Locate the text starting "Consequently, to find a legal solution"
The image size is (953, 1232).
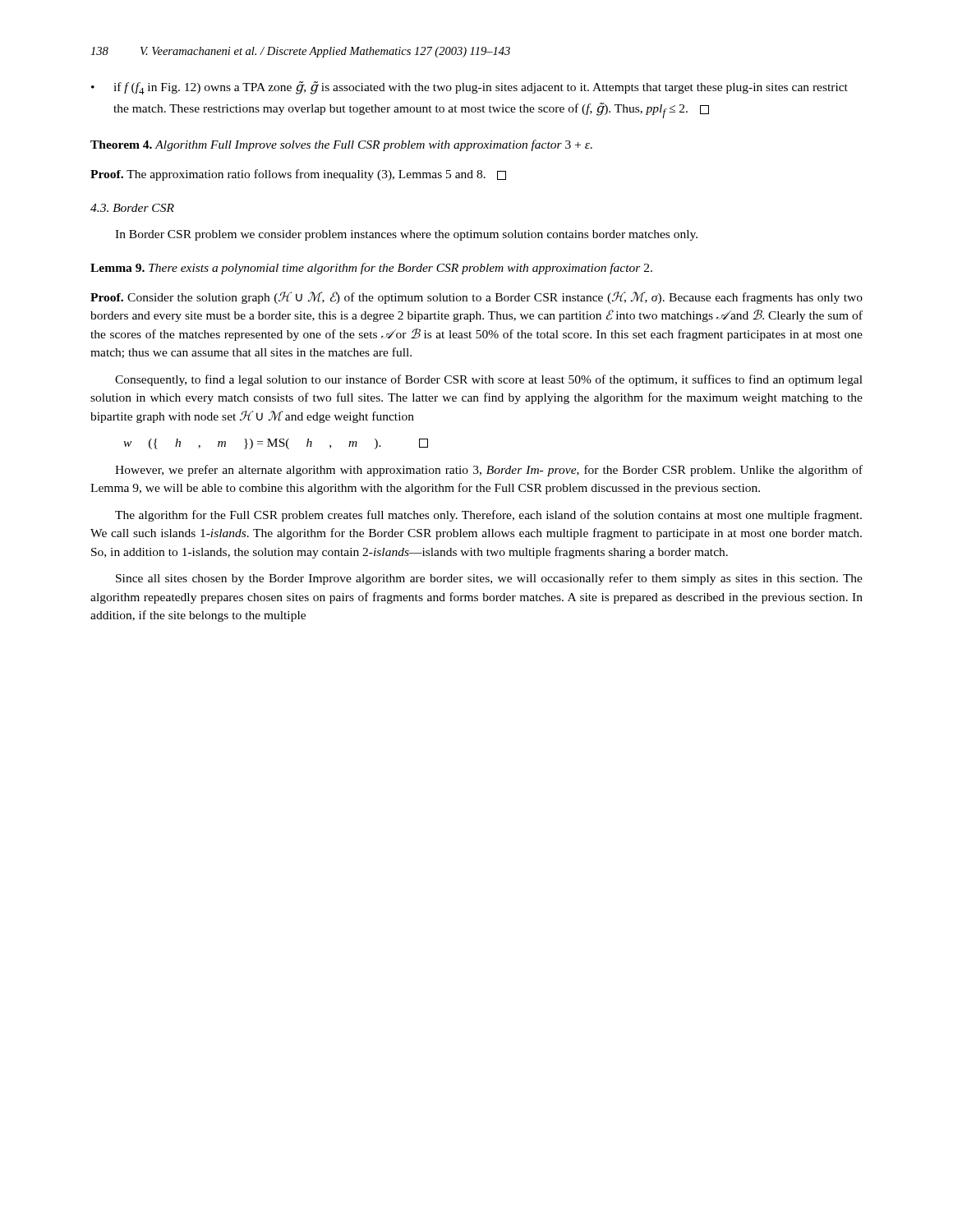pos(476,397)
